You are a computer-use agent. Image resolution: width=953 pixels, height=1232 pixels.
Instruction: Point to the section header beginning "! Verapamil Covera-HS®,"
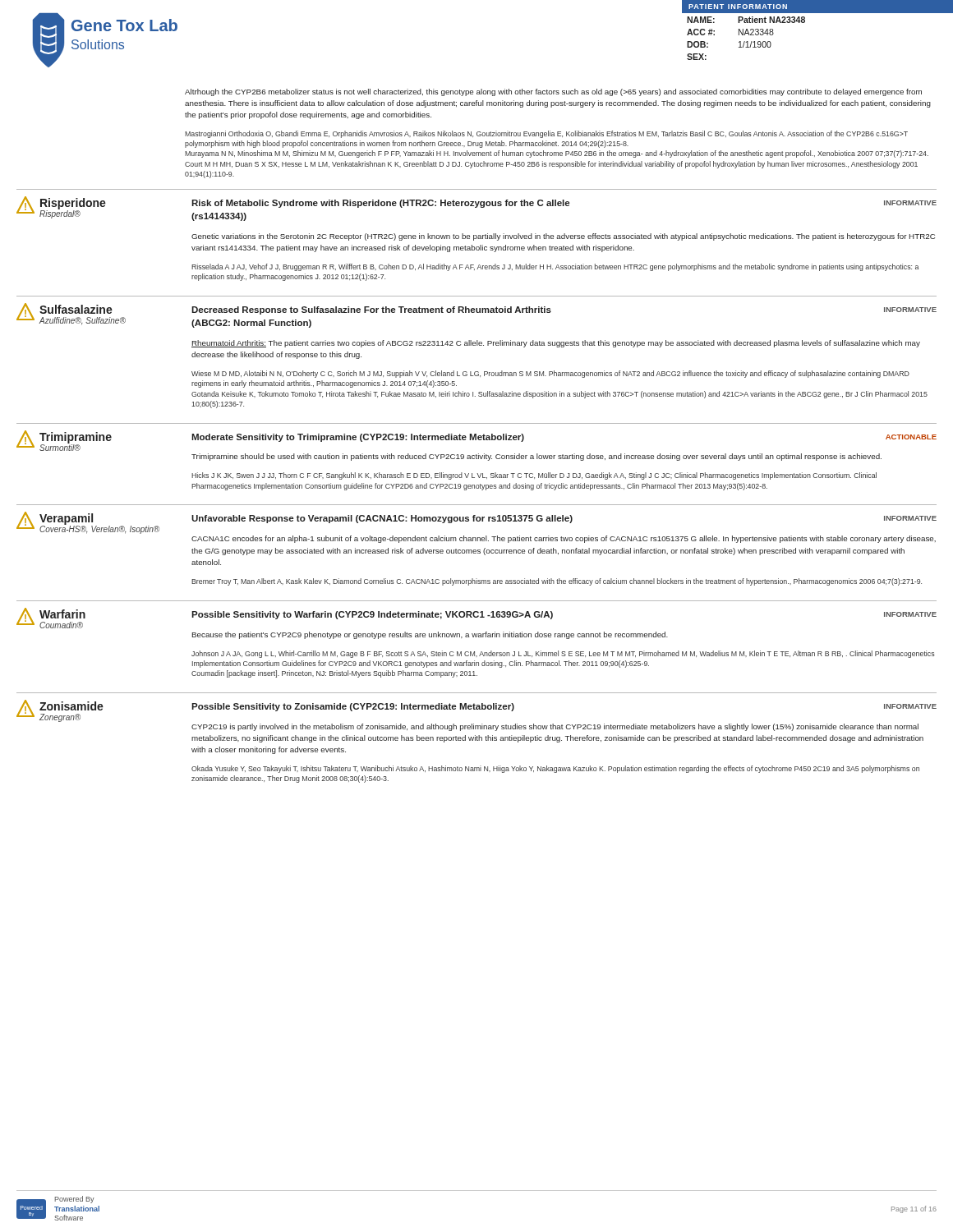tap(476, 553)
